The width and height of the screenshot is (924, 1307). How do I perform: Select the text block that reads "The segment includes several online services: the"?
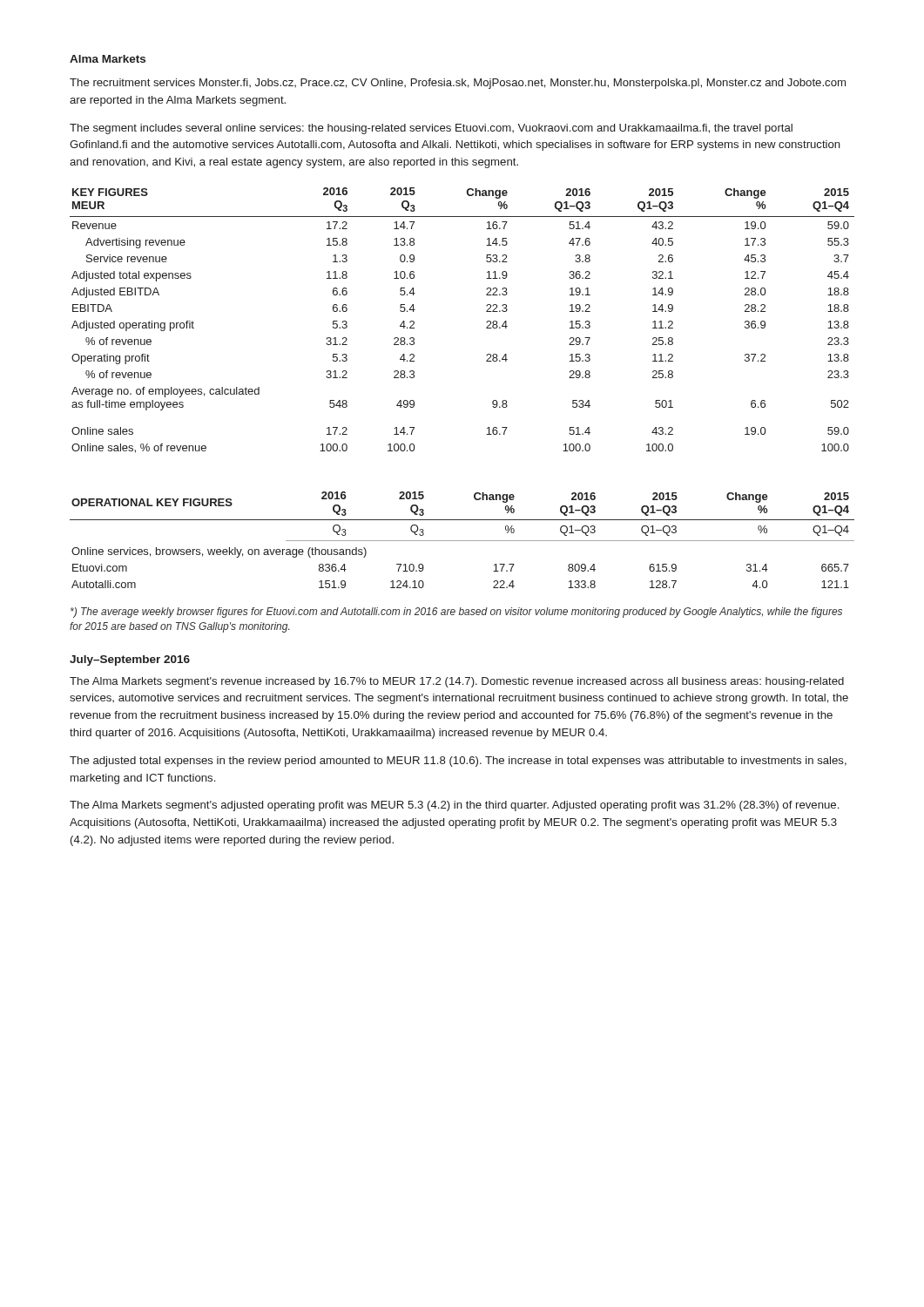click(x=455, y=145)
